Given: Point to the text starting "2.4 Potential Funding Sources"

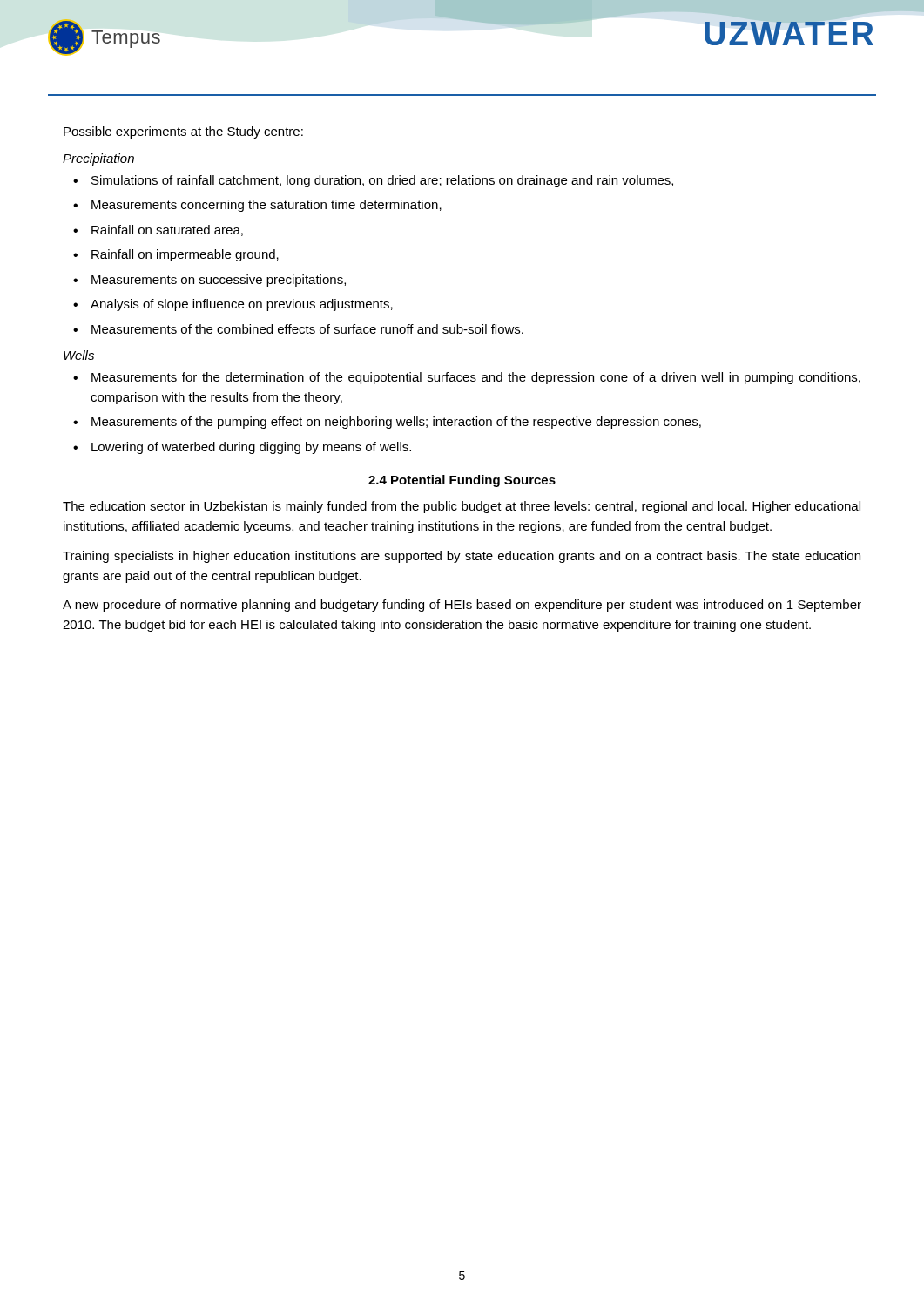Looking at the screenshot, I should click(x=462, y=480).
